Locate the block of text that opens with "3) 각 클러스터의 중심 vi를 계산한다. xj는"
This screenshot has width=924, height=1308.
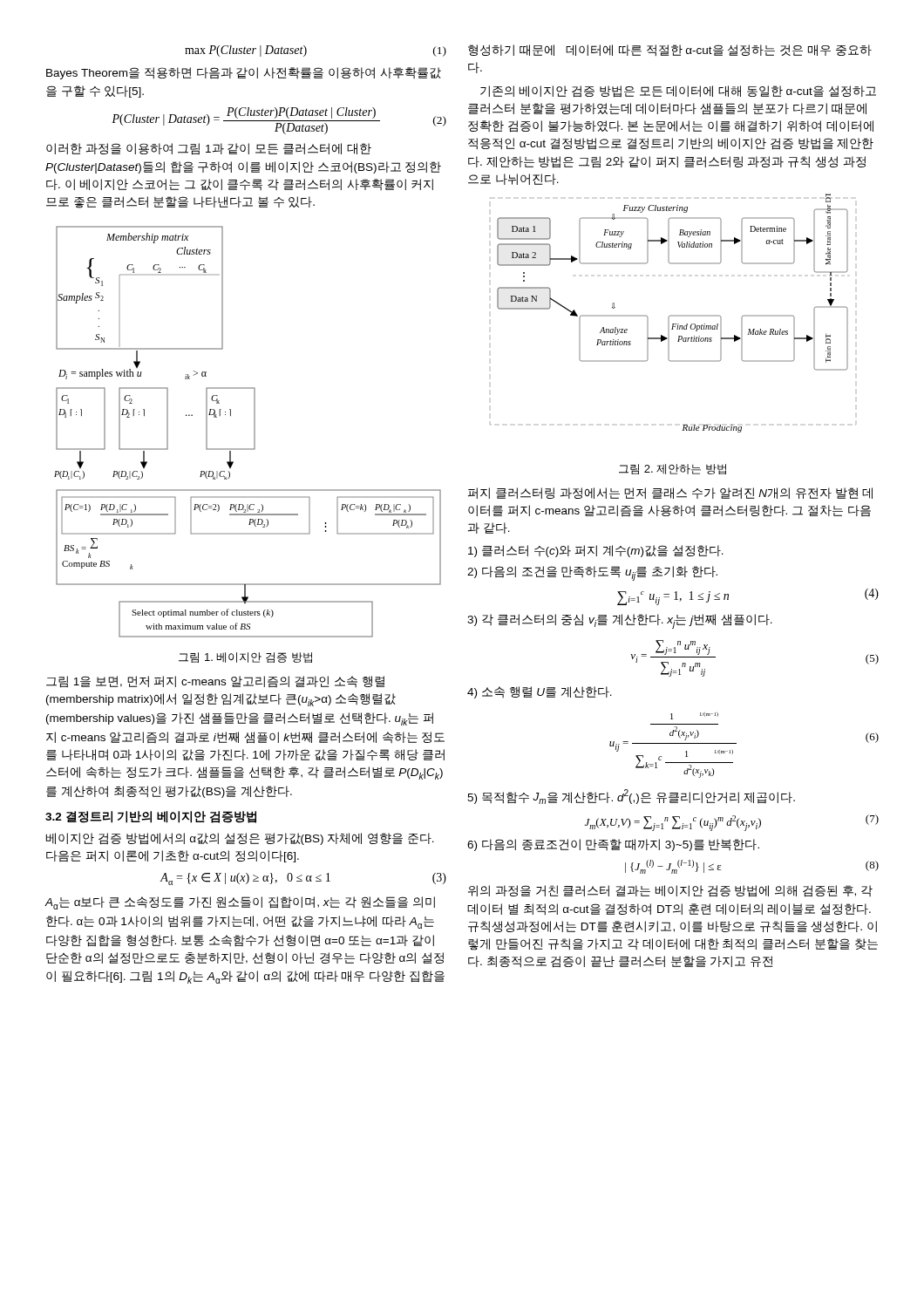click(620, 621)
